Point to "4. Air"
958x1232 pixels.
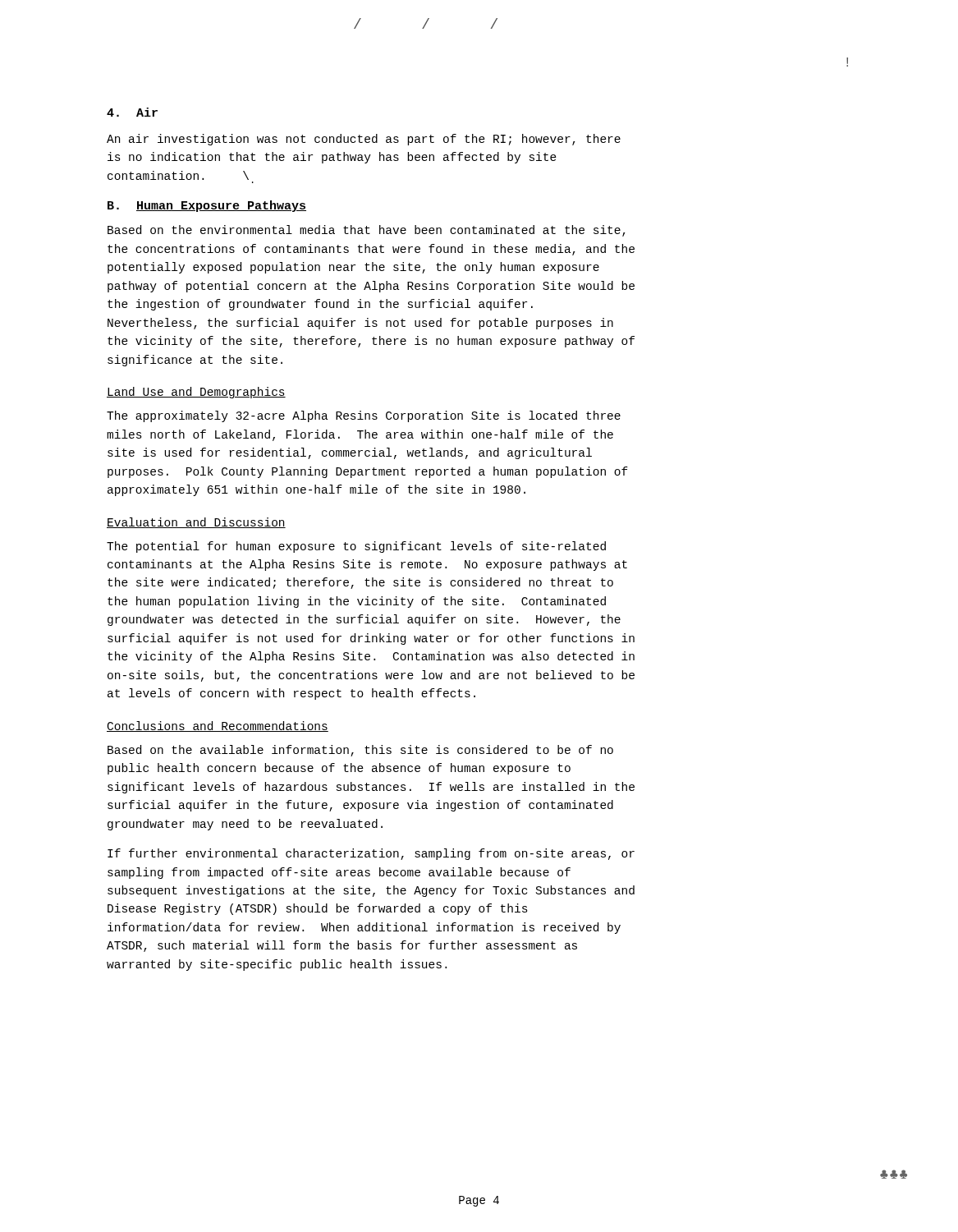point(133,114)
